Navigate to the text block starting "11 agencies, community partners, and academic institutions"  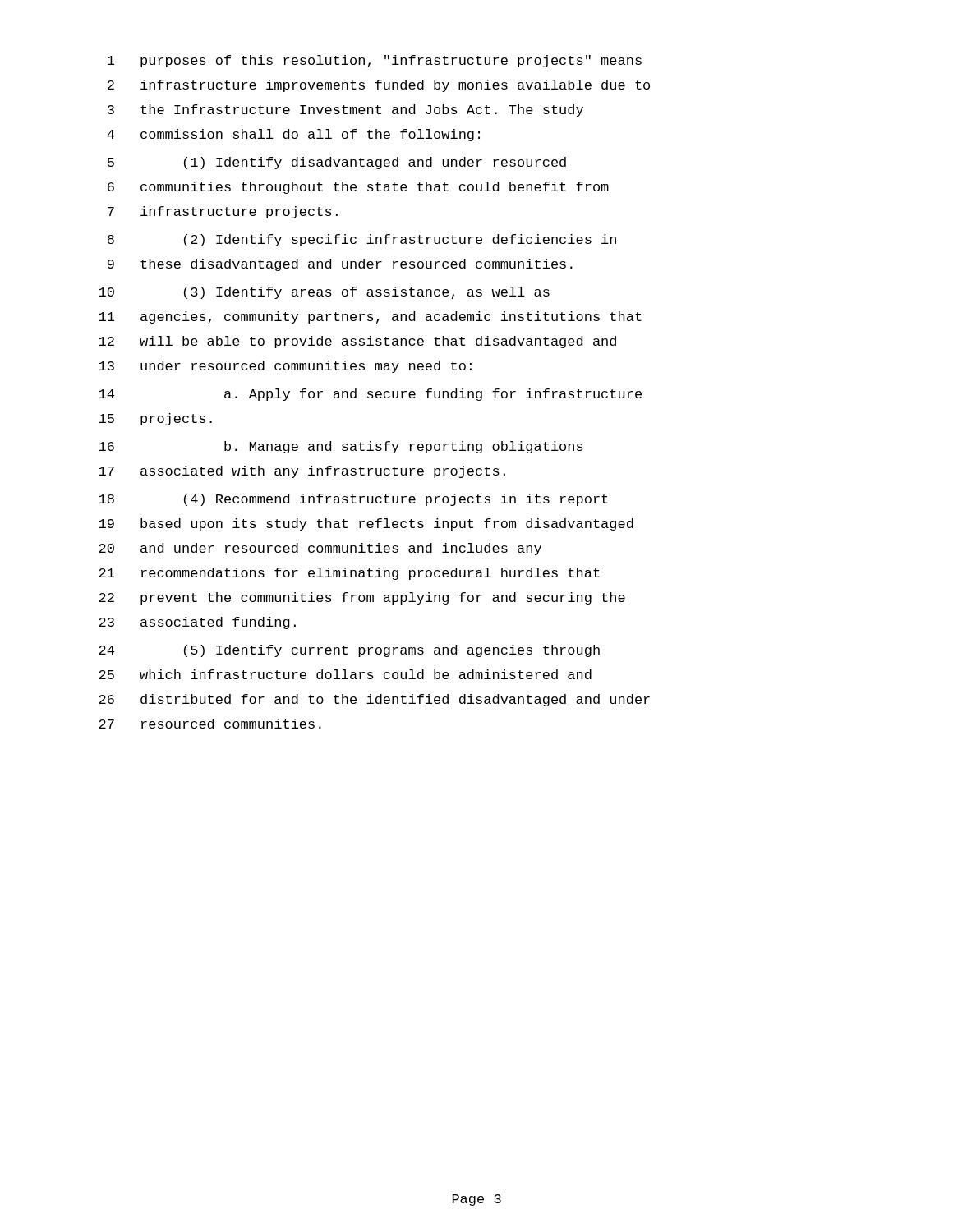tap(476, 318)
